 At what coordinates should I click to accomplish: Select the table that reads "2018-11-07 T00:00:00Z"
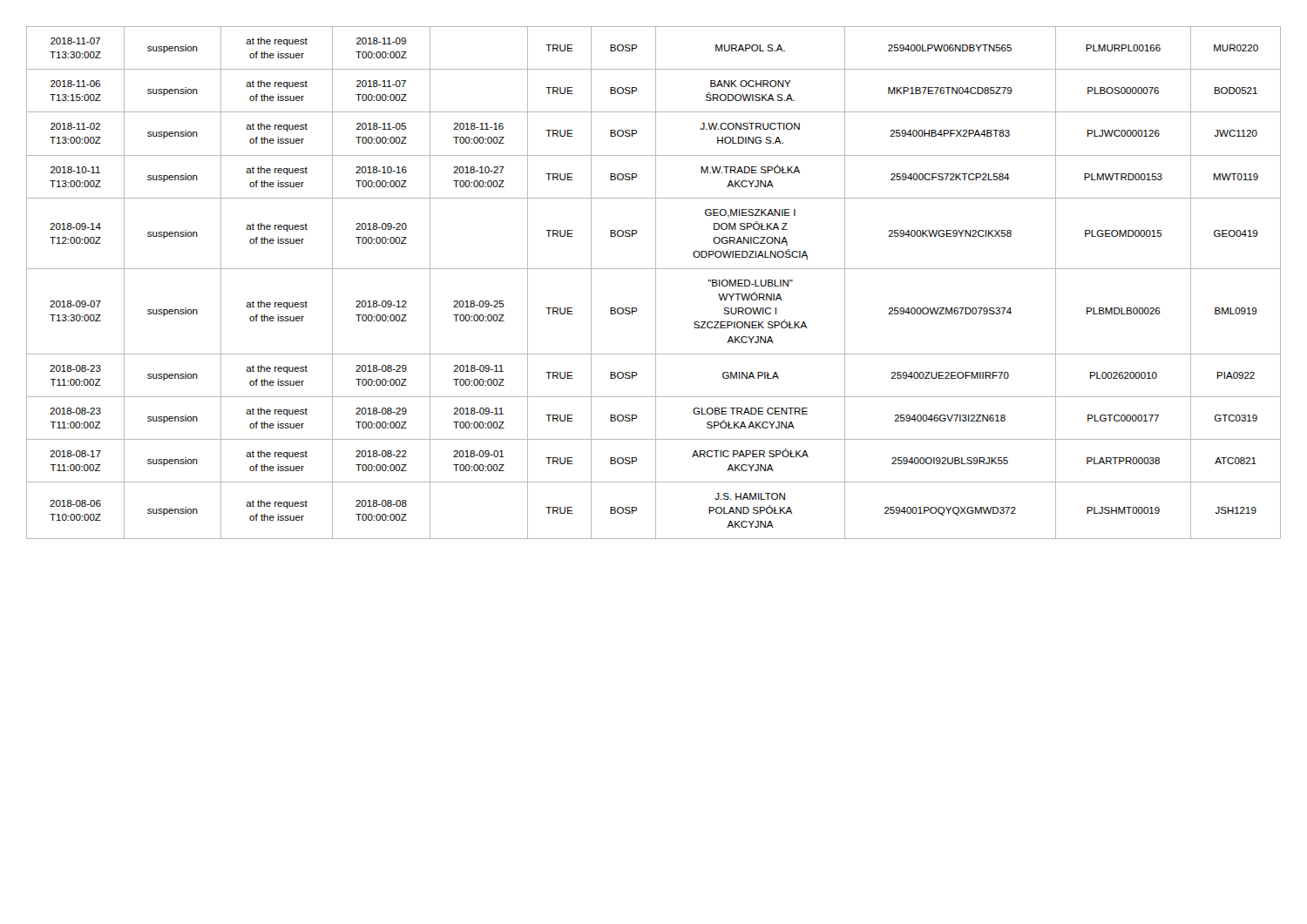(x=654, y=283)
